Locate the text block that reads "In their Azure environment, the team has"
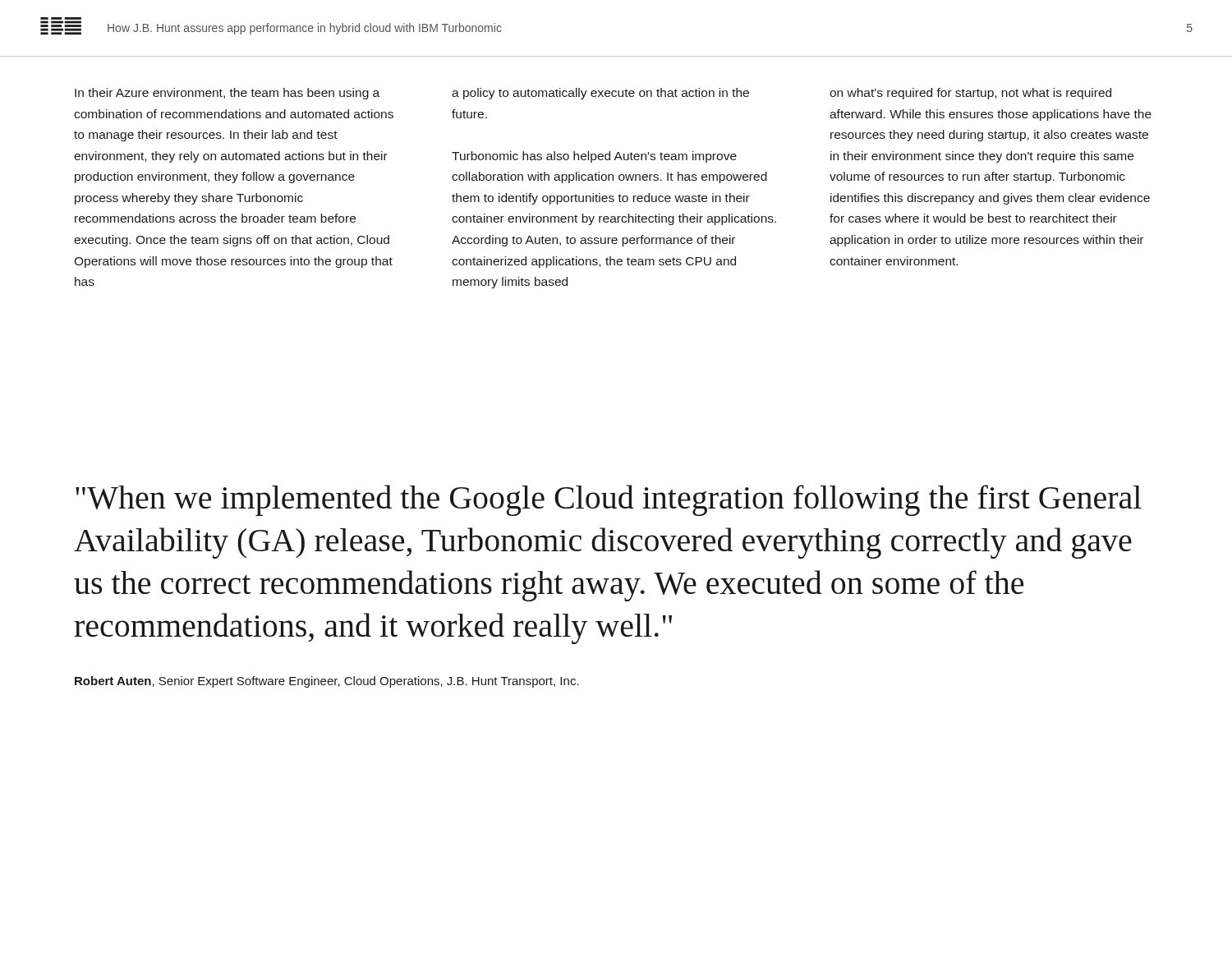1232x953 pixels. (x=234, y=187)
